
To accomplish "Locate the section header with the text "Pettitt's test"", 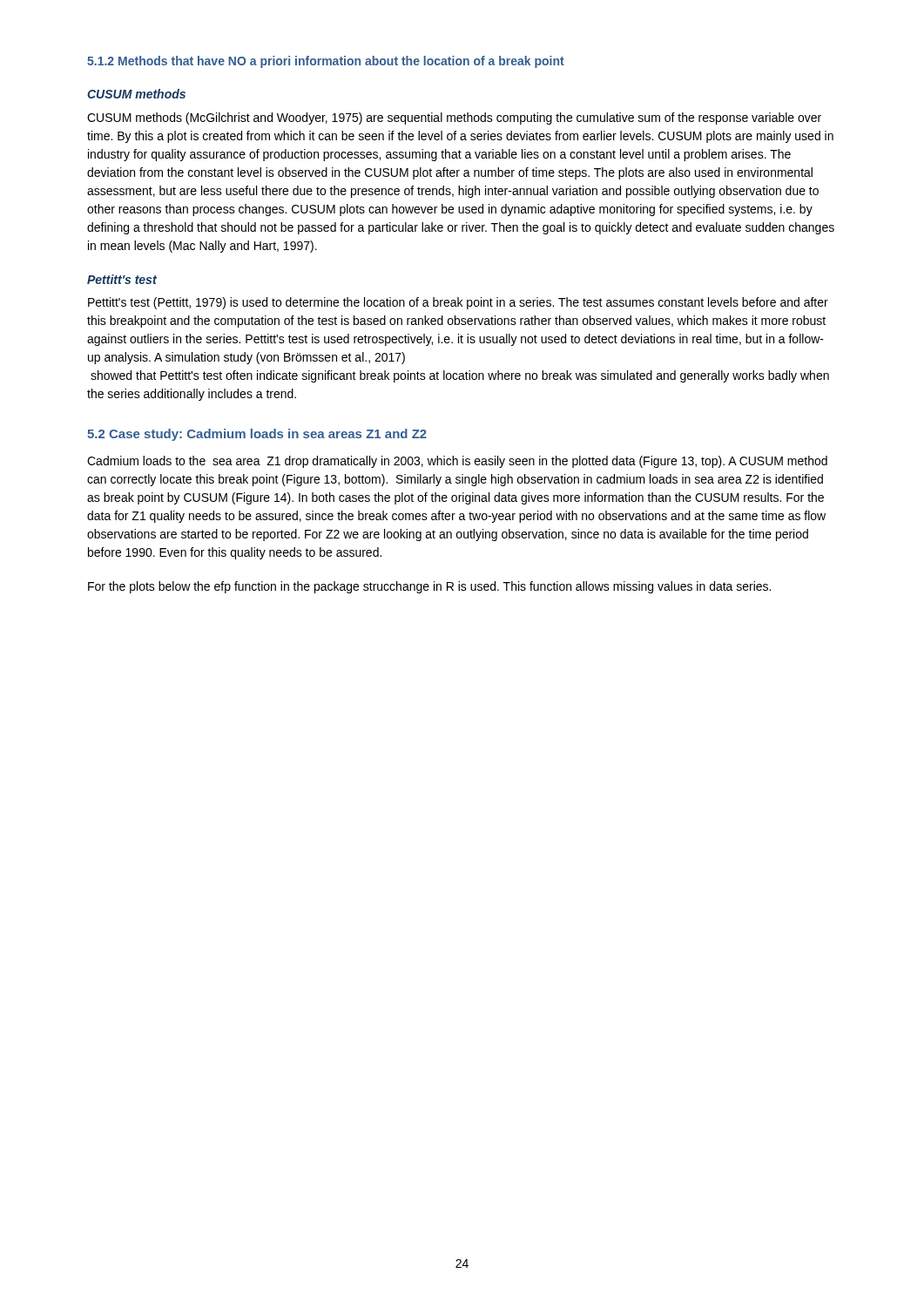I will click(x=122, y=279).
